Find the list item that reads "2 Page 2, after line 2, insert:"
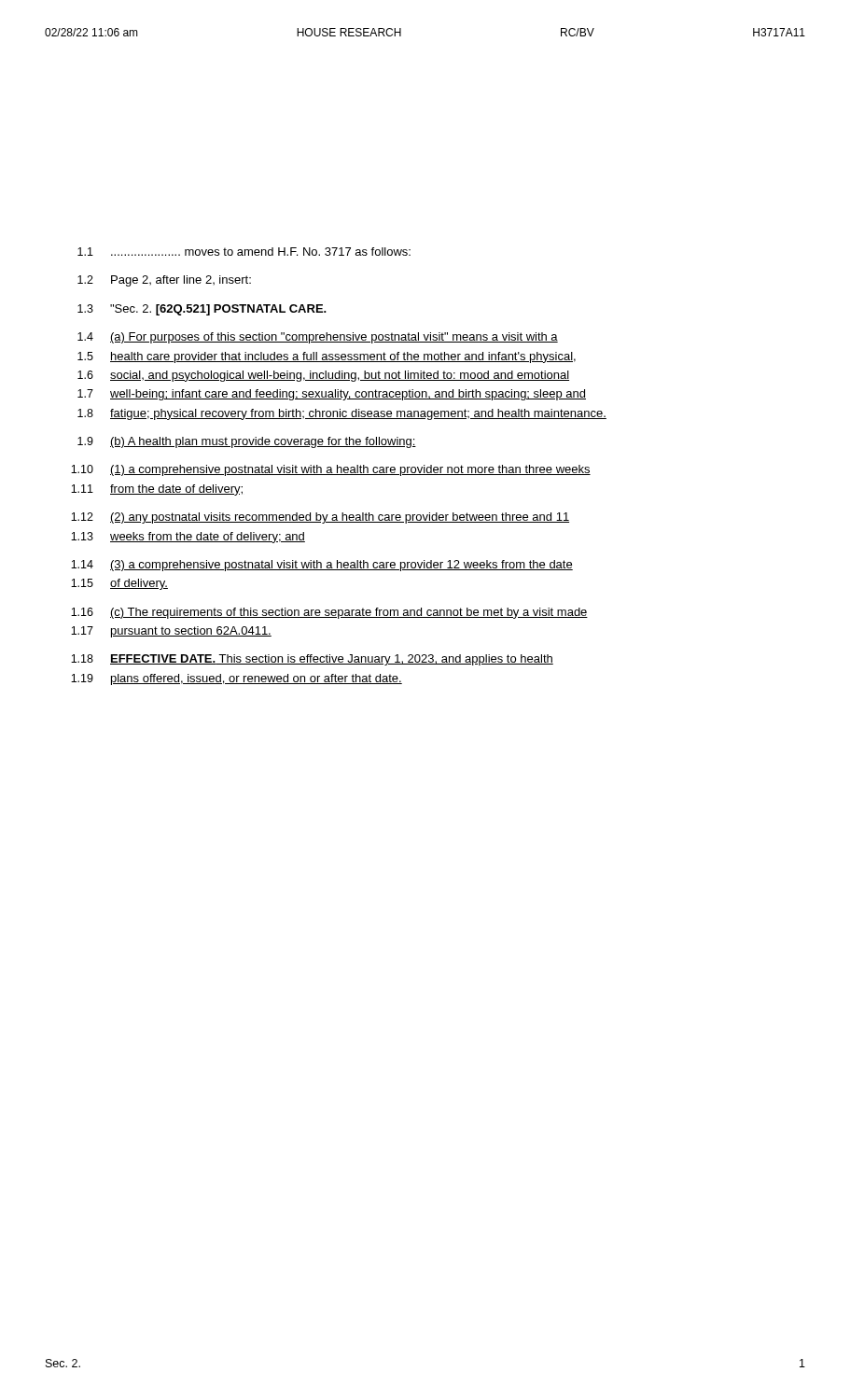Screen dimensions: 1400x850 [148, 281]
